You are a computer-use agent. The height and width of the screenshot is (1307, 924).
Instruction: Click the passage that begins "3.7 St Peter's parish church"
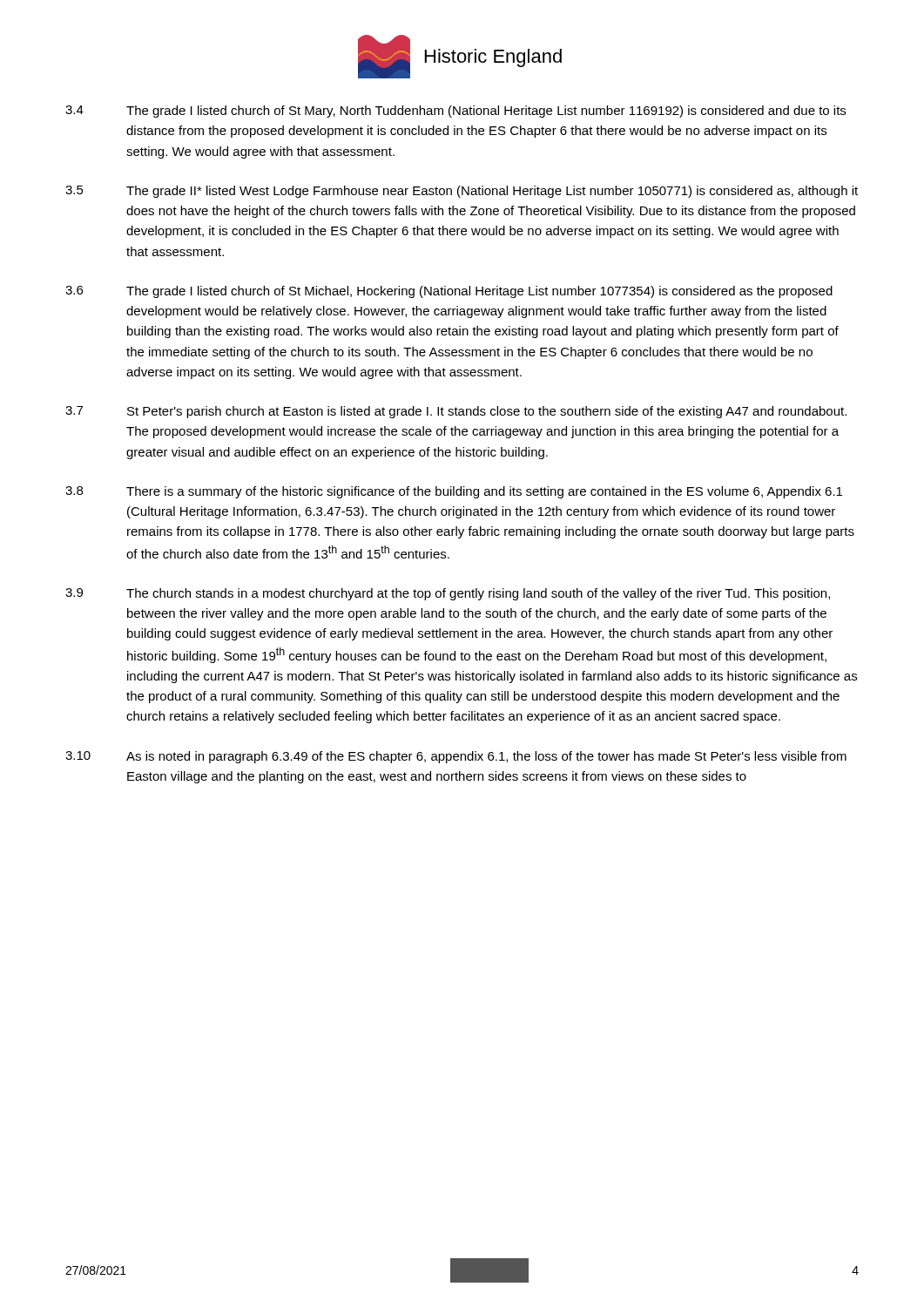pyautogui.click(x=462, y=431)
